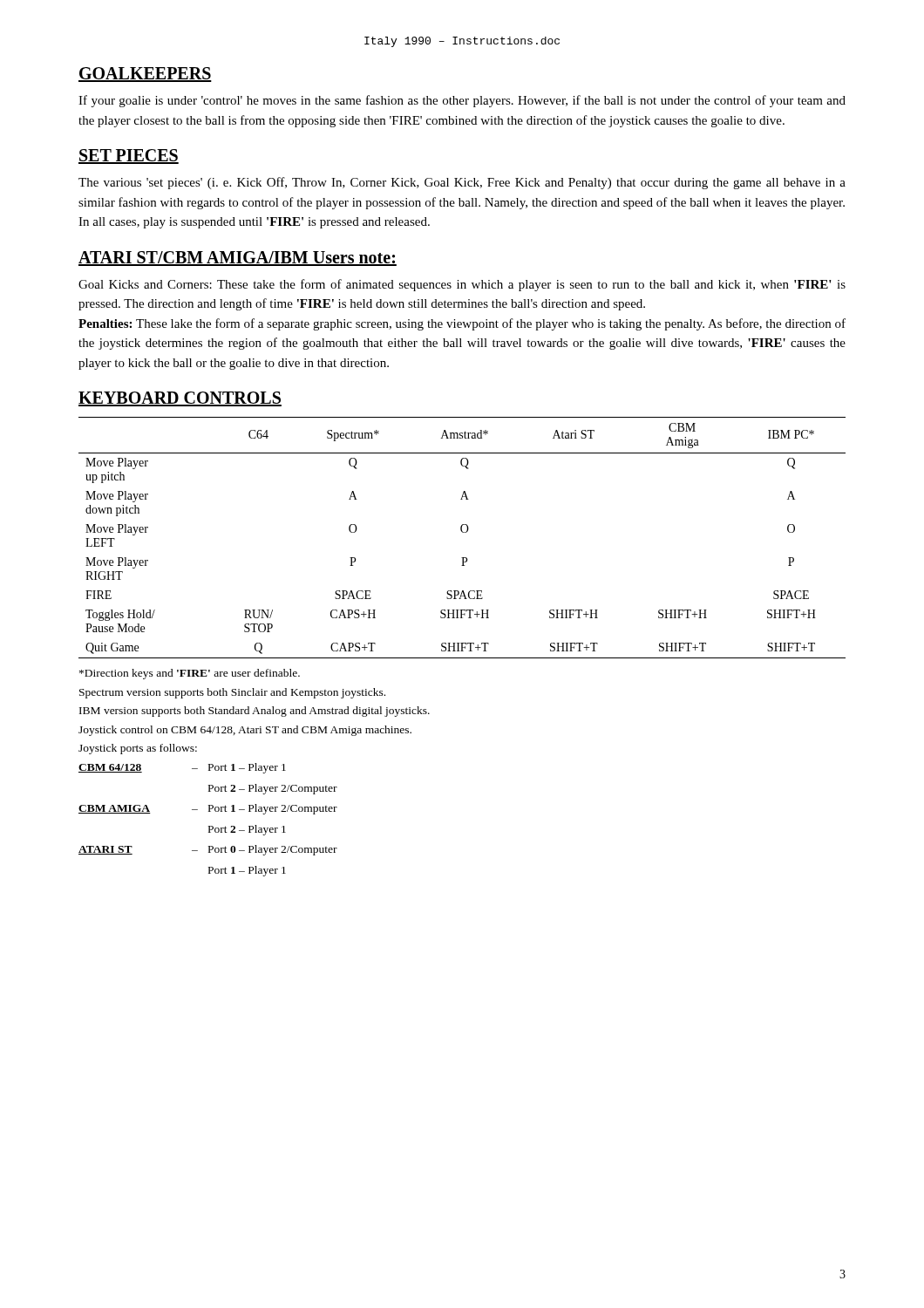Viewport: 924px width, 1308px height.
Task: Navigate to the text starting "Direction keys and 'FIRE' are user definable. Spectrum"
Action: tap(190, 674)
